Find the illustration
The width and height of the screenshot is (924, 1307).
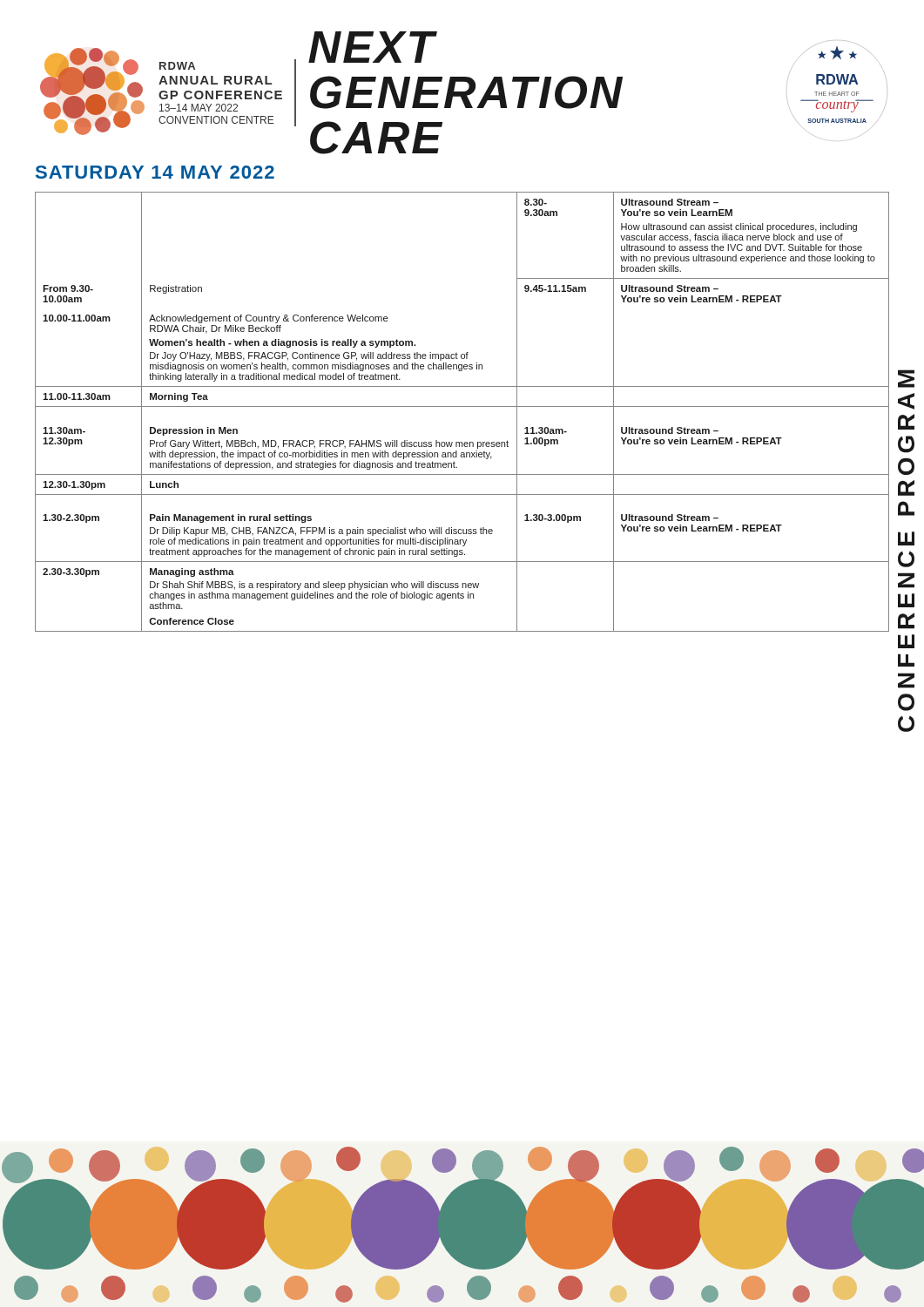pyautogui.click(x=462, y=1224)
